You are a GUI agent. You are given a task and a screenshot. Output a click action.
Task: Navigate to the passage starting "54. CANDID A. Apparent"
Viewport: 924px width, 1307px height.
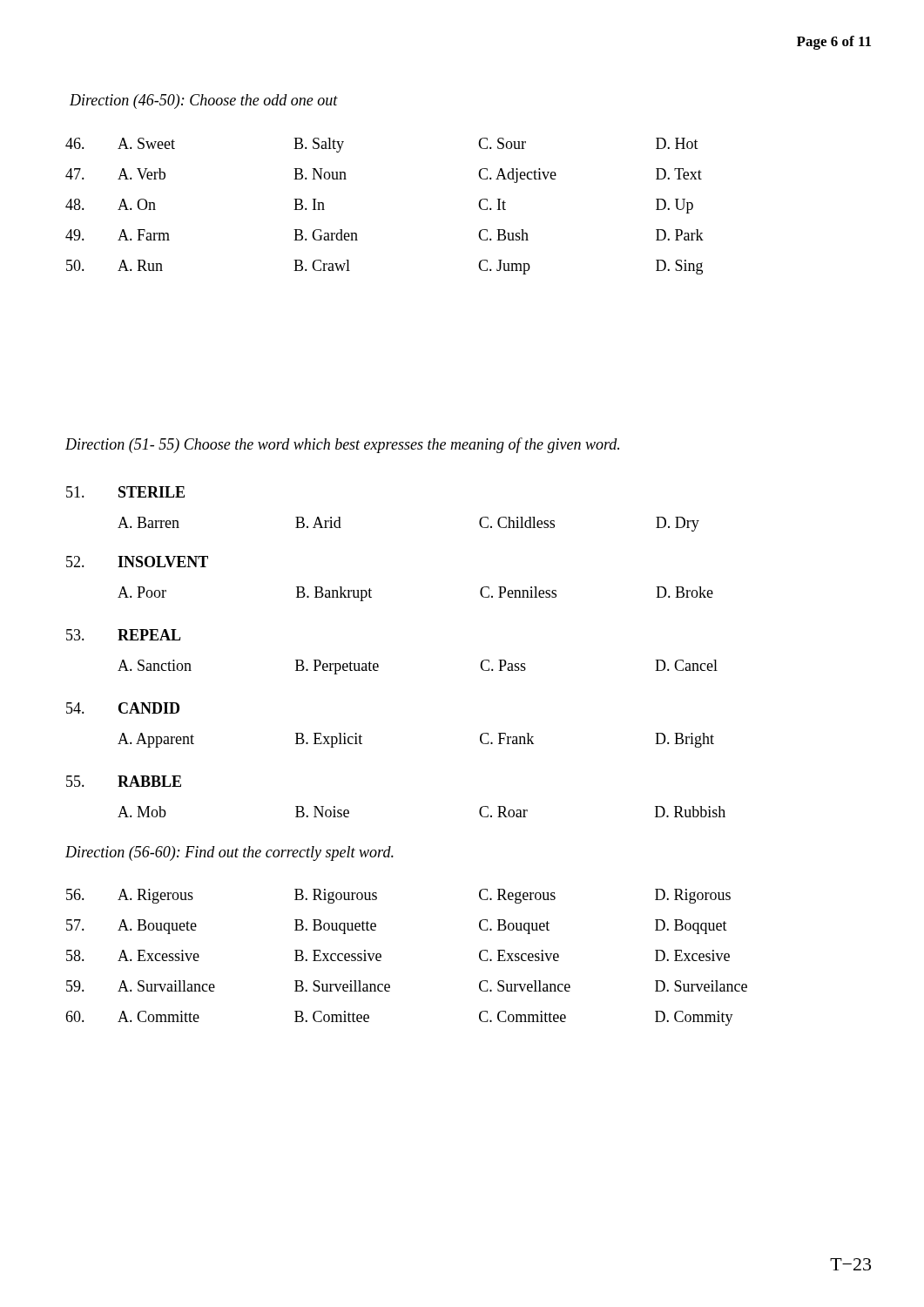point(123,708)
